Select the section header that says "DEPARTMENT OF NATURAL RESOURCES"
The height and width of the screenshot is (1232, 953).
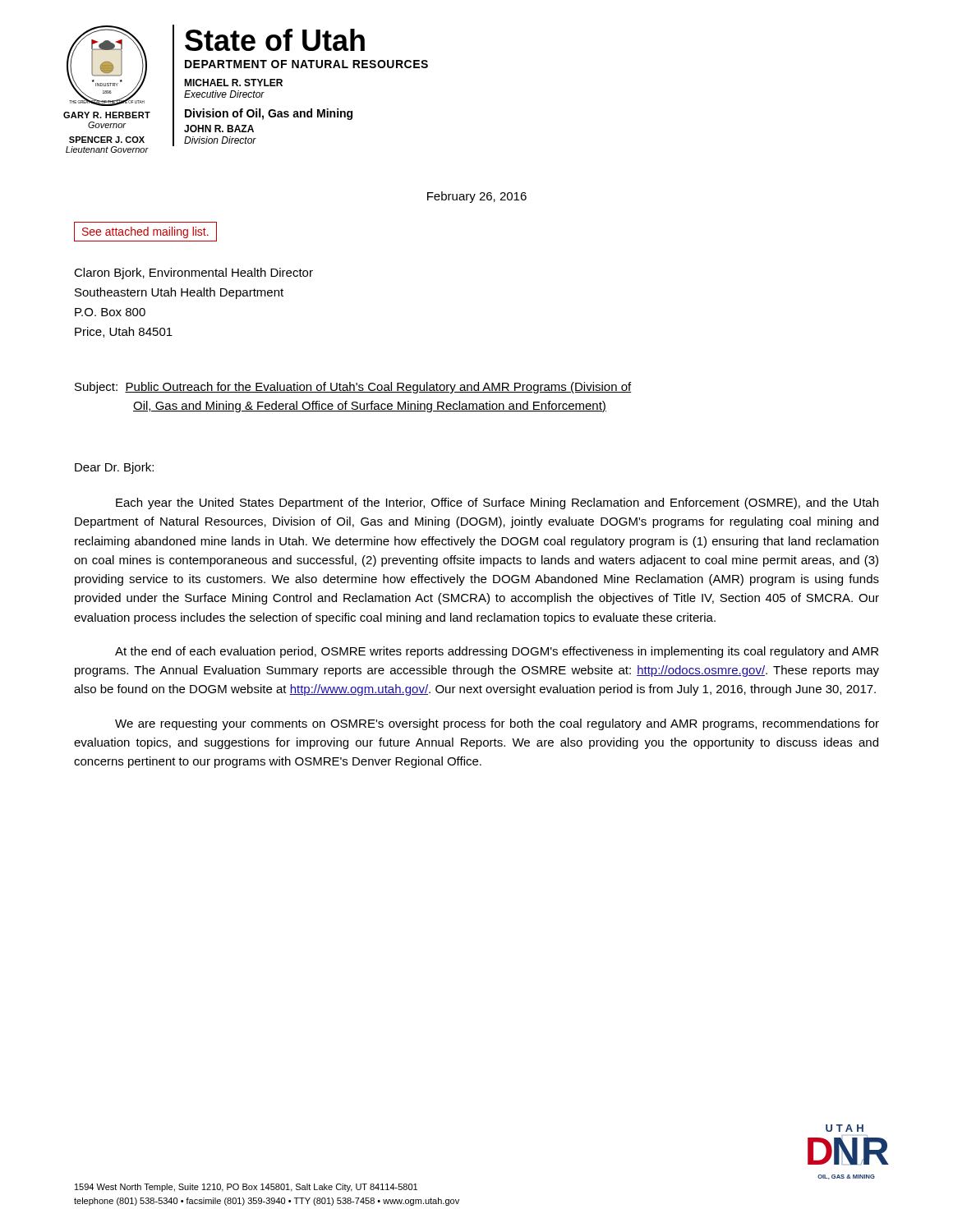(306, 64)
